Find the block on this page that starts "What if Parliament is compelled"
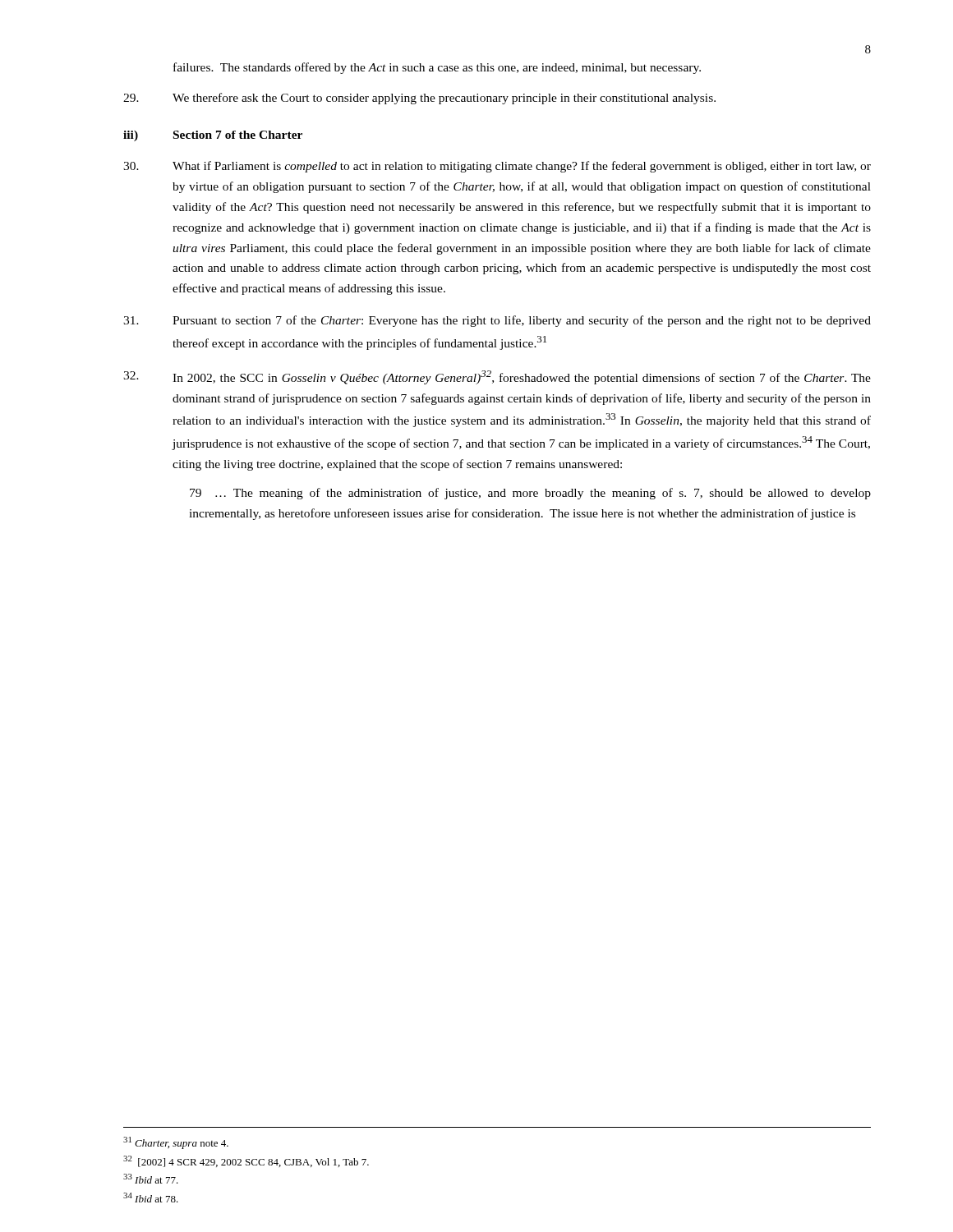 click(x=497, y=228)
